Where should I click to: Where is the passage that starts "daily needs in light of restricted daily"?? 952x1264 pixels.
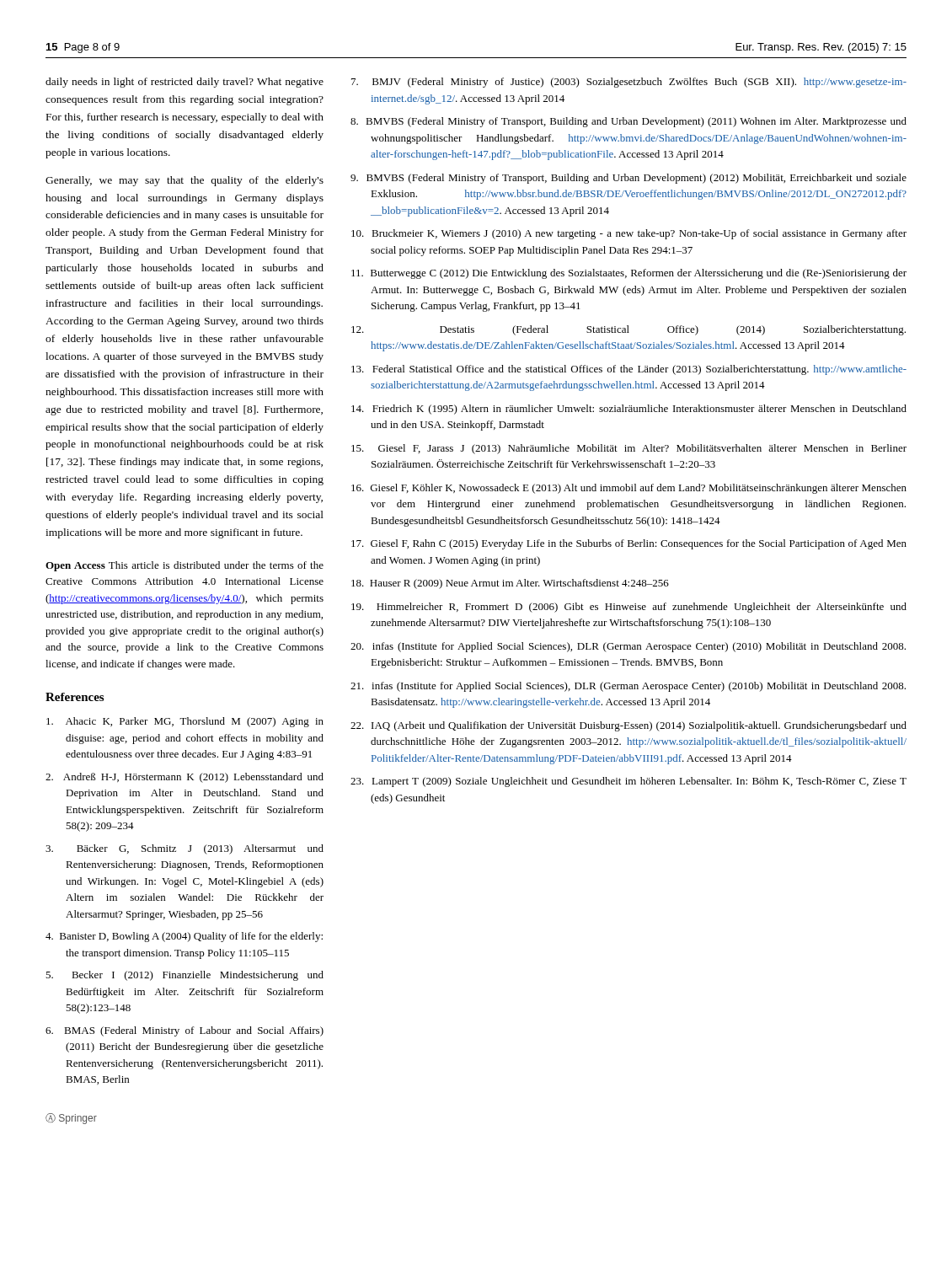(x=184, y=117)
